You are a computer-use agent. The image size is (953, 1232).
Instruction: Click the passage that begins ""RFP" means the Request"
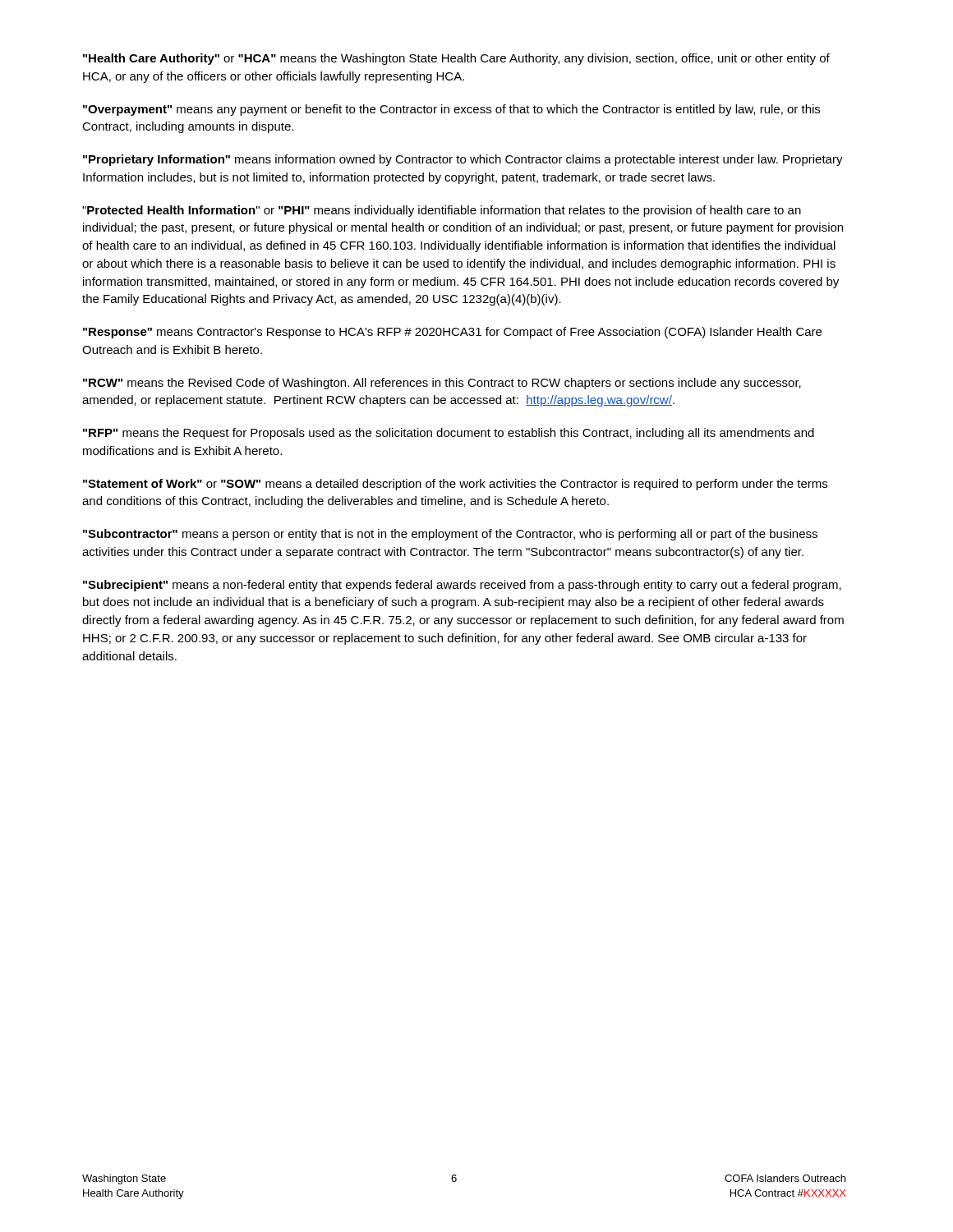click(x=448, y=441)
